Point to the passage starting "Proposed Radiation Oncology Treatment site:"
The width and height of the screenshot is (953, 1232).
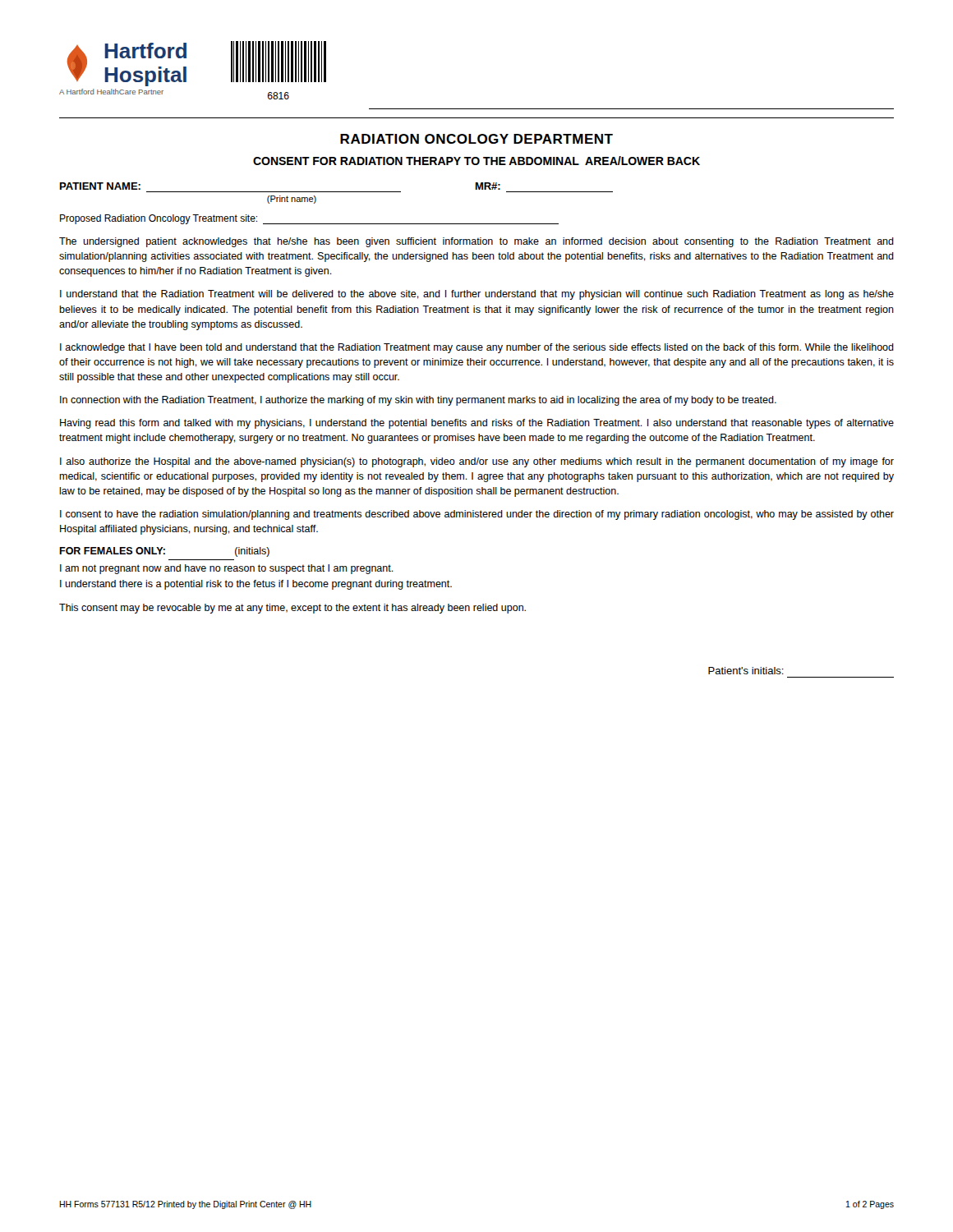point(476,218)
